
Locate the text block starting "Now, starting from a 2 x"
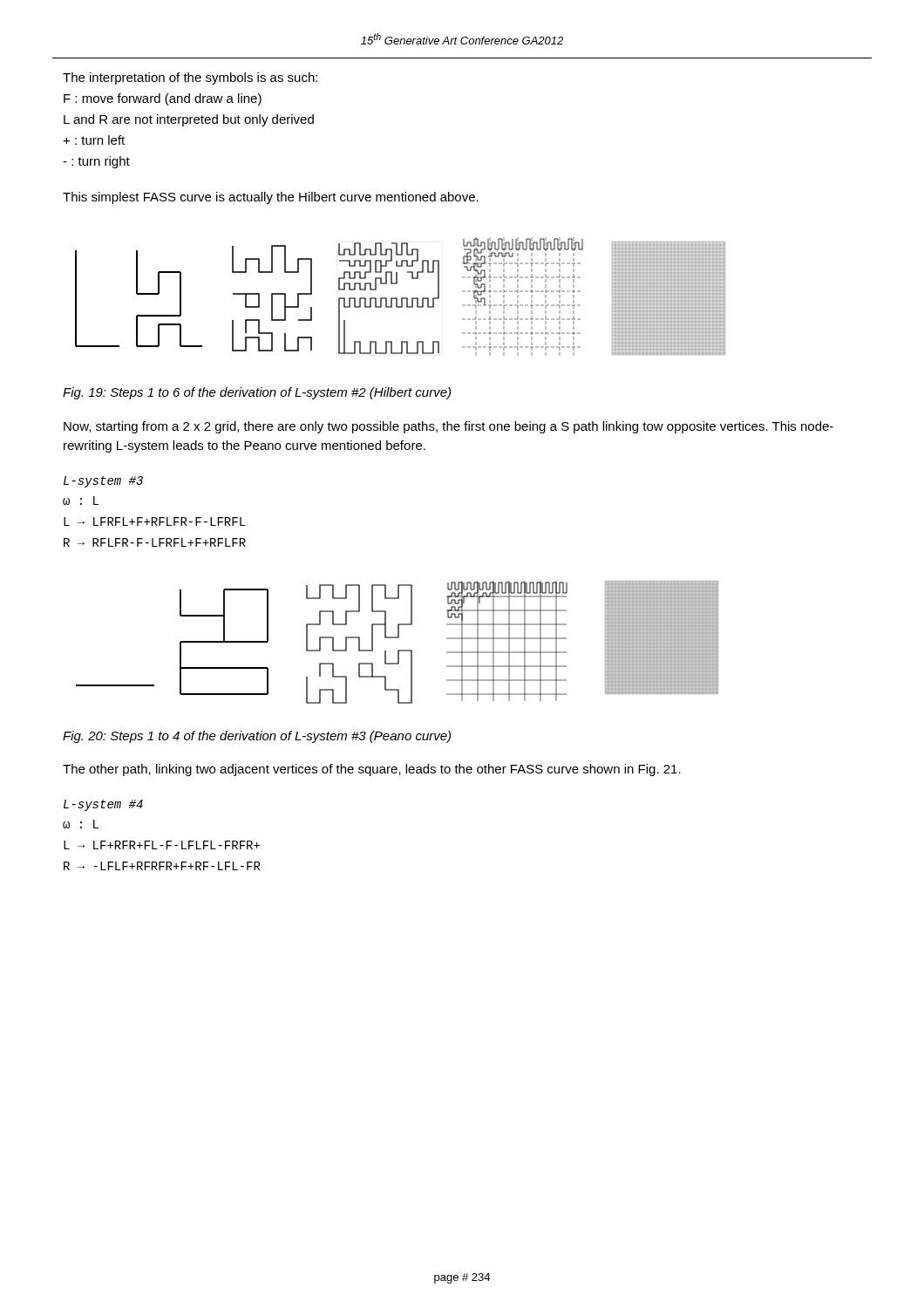448,435
